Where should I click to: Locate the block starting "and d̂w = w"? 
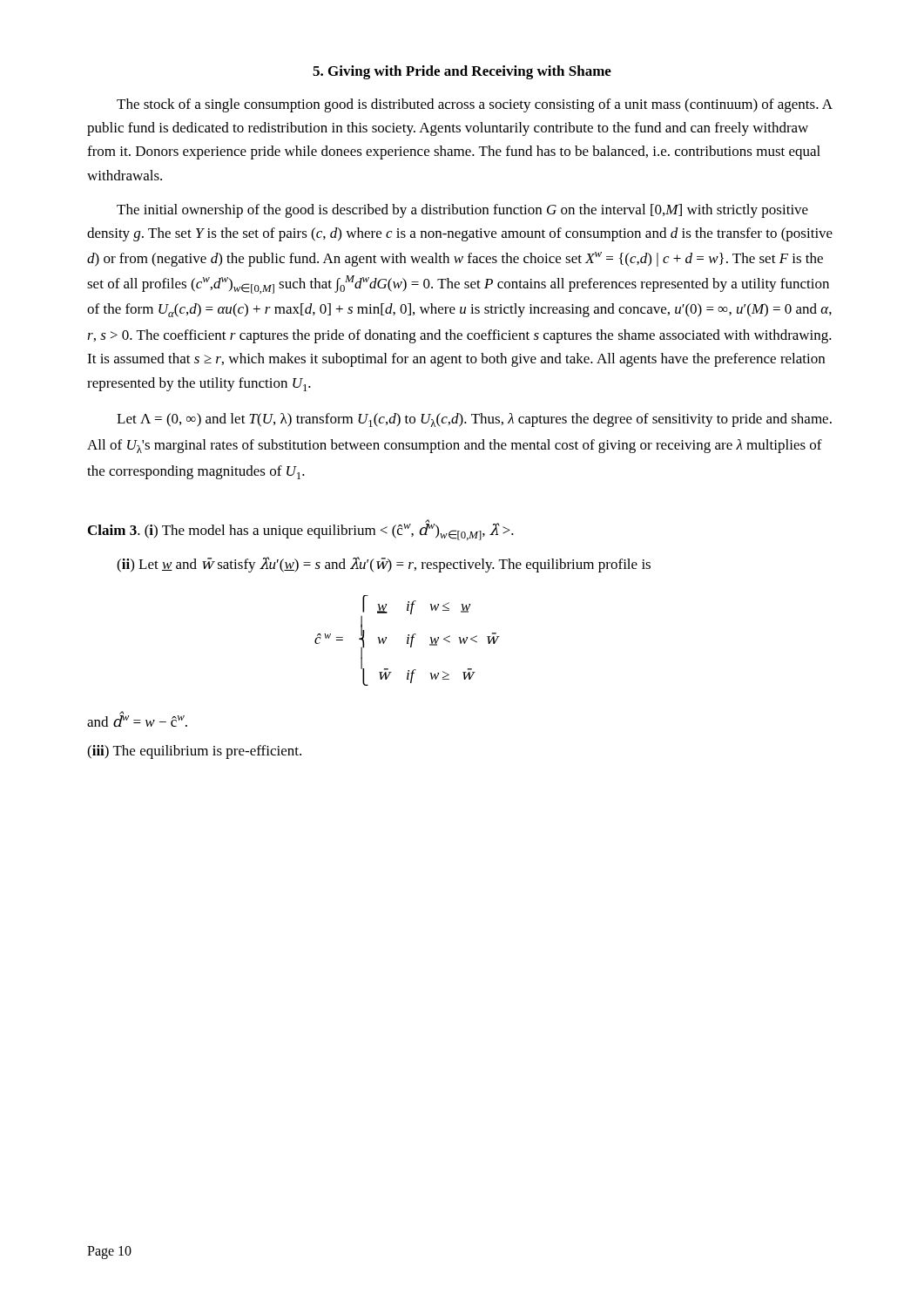point(138,721)
